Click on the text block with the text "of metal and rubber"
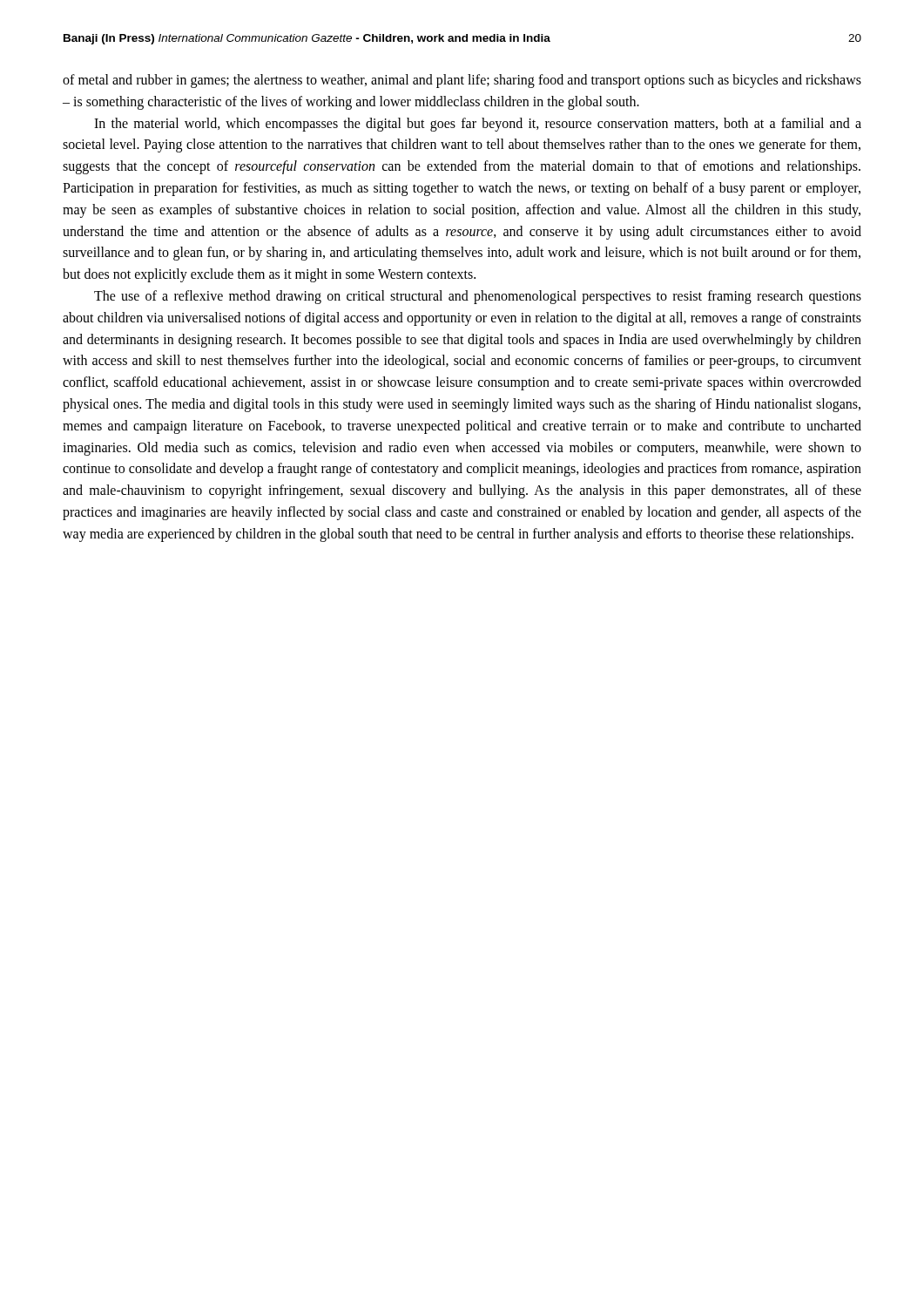The image size is (924, 1307). click(x=462, y=91)
